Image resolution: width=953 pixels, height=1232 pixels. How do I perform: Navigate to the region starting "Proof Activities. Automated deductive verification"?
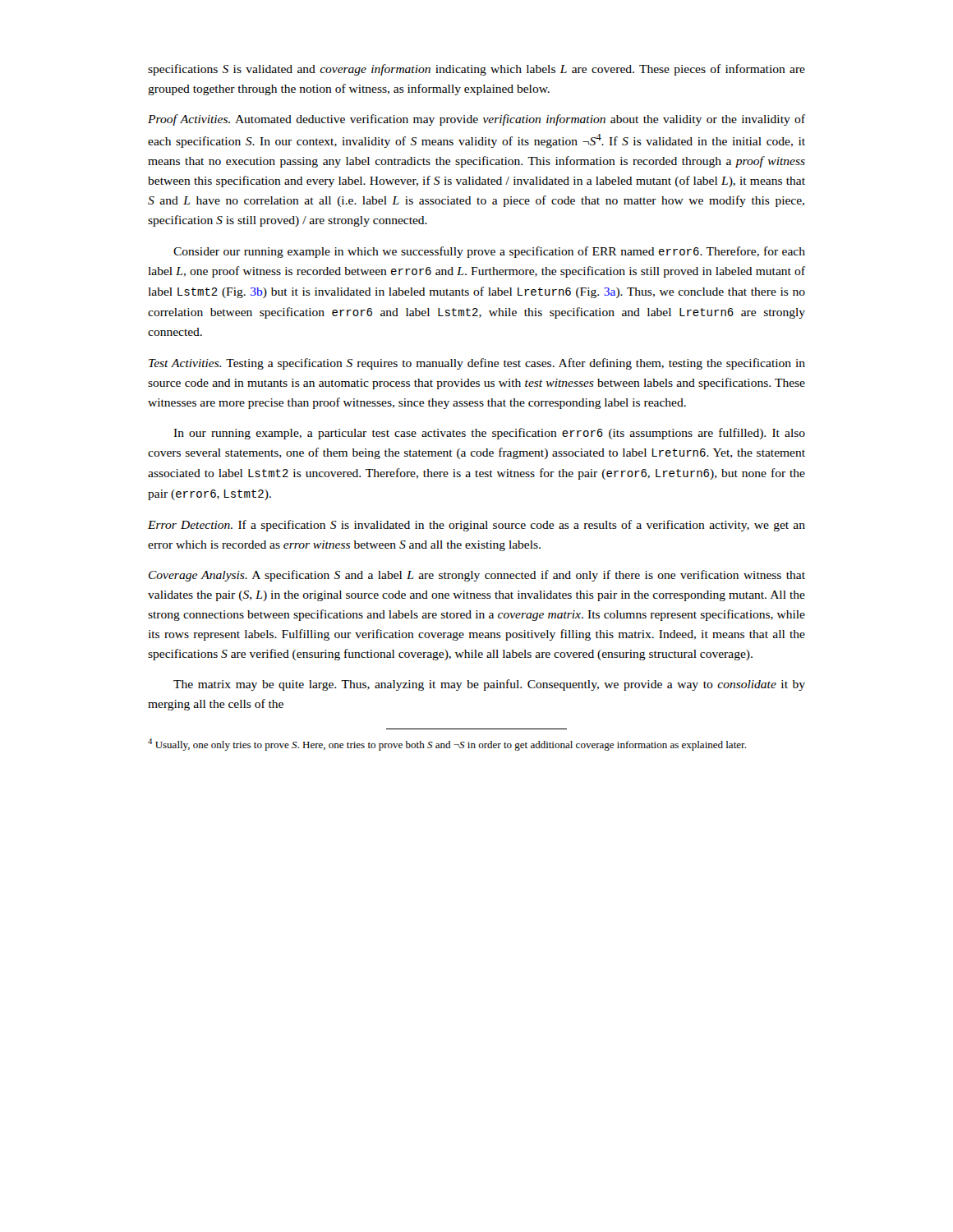click(476, 170)
